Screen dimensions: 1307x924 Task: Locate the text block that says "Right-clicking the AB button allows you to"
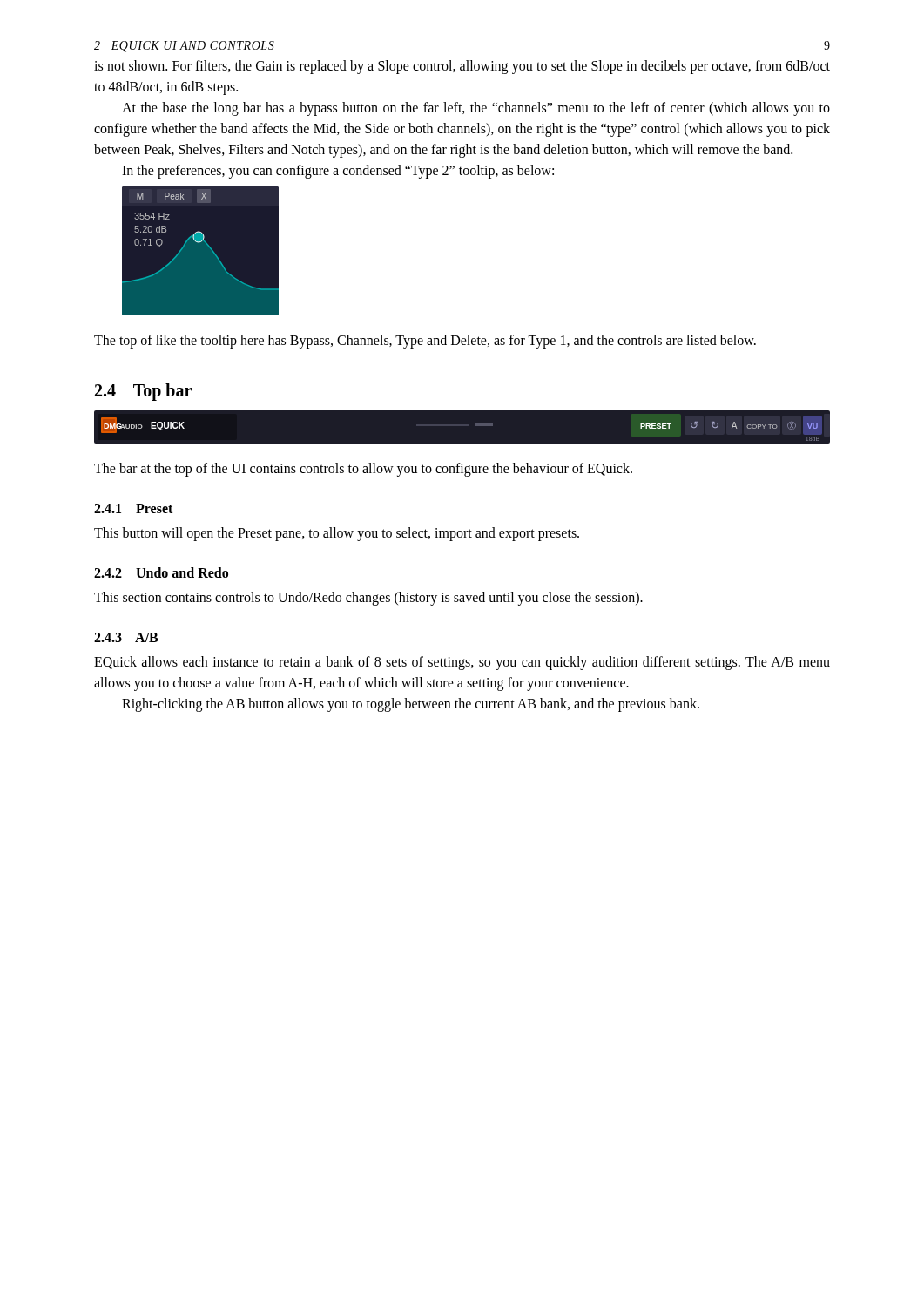click(x=462, y=704)
